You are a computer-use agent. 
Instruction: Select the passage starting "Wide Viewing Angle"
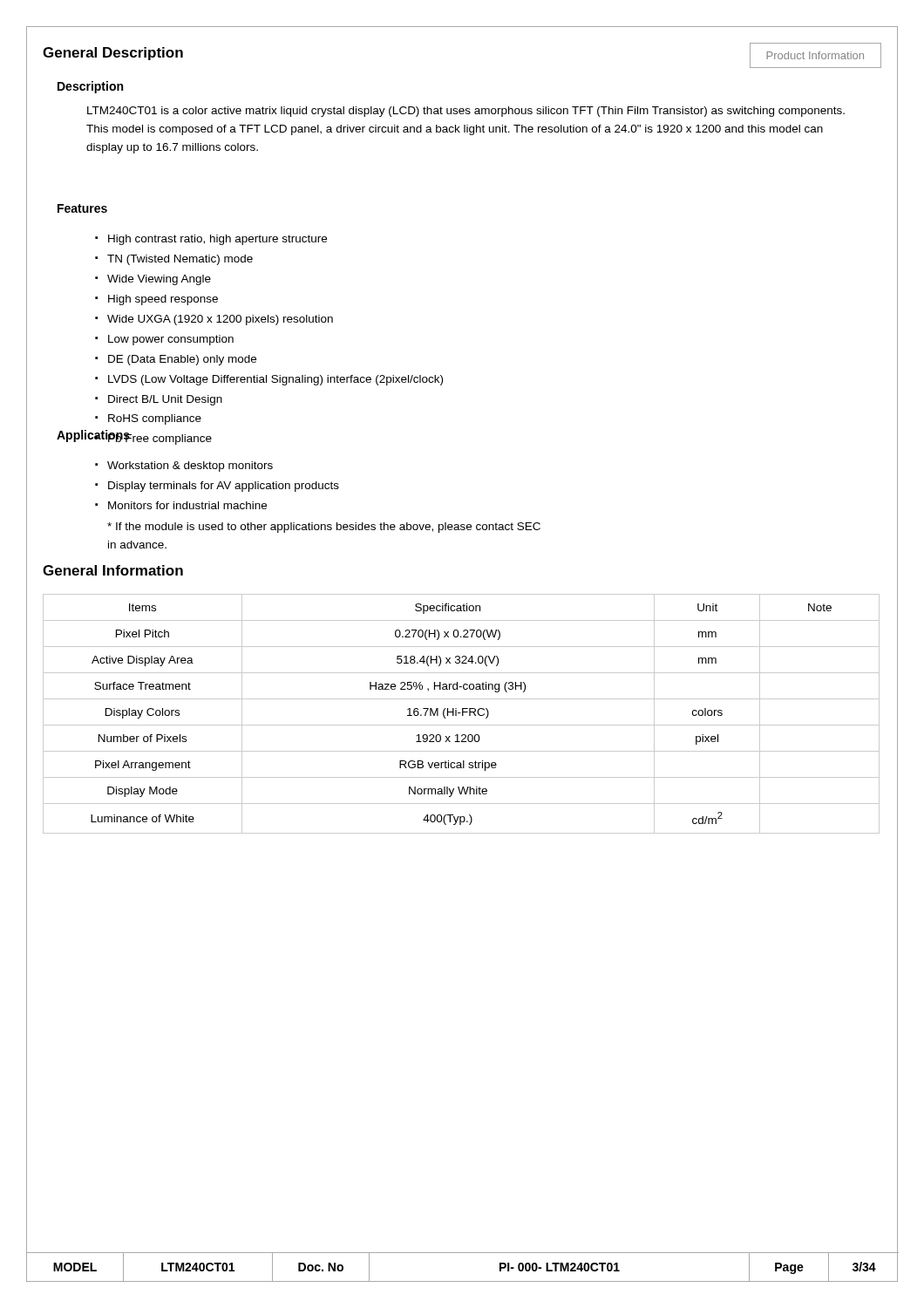tap(159, 278)
